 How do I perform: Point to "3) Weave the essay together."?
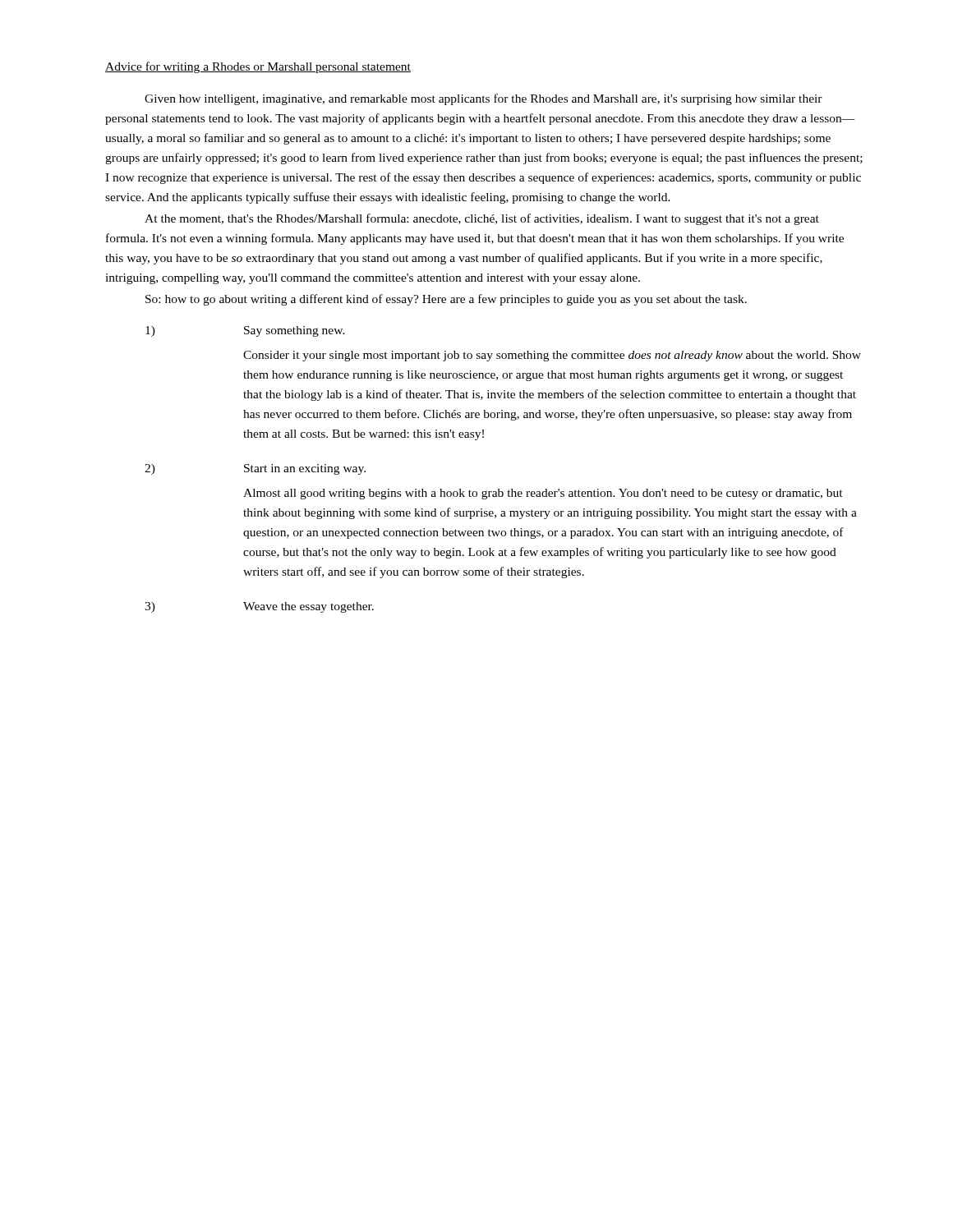259,607
